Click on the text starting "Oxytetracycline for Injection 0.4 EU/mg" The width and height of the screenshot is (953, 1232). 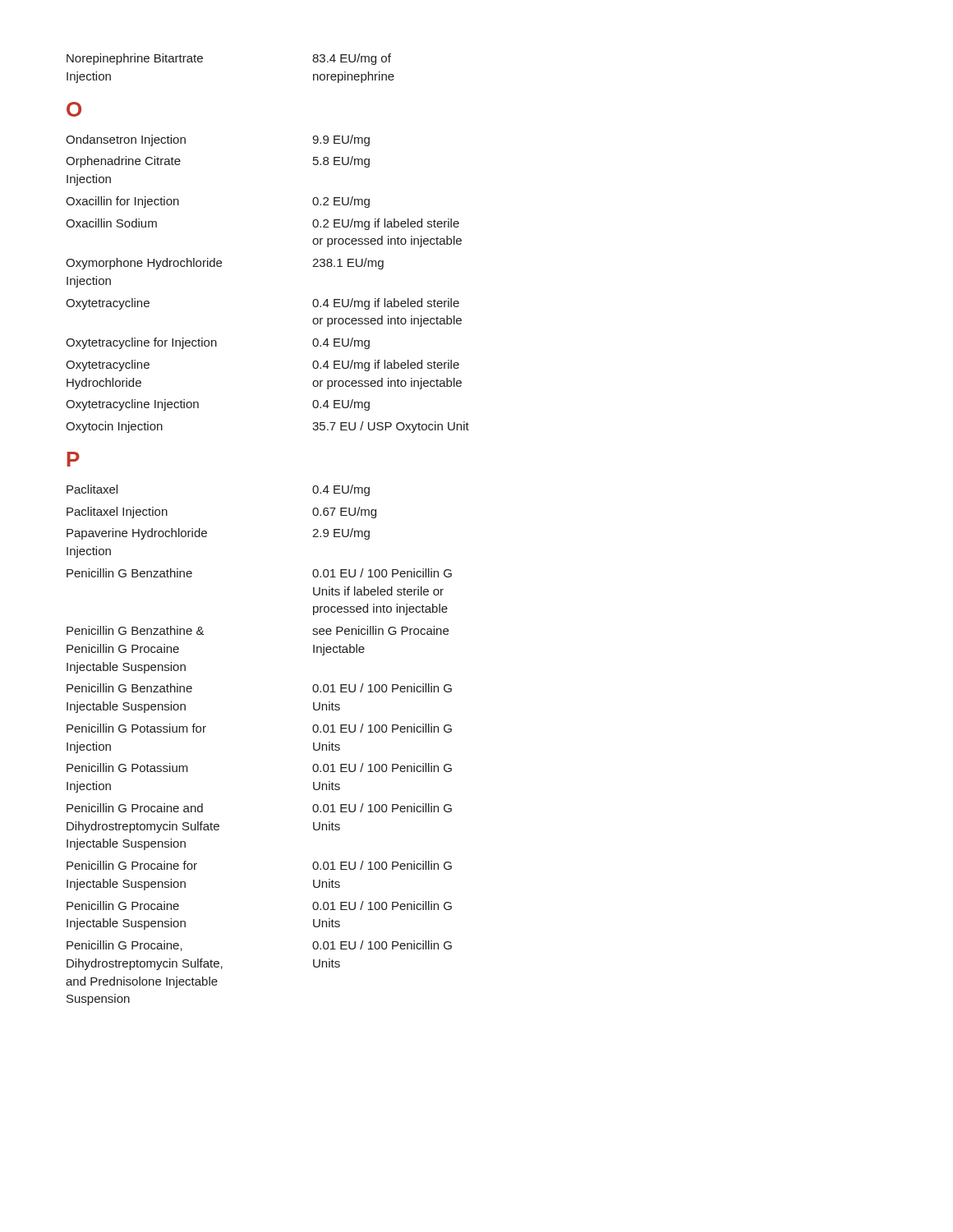[218, 343]
